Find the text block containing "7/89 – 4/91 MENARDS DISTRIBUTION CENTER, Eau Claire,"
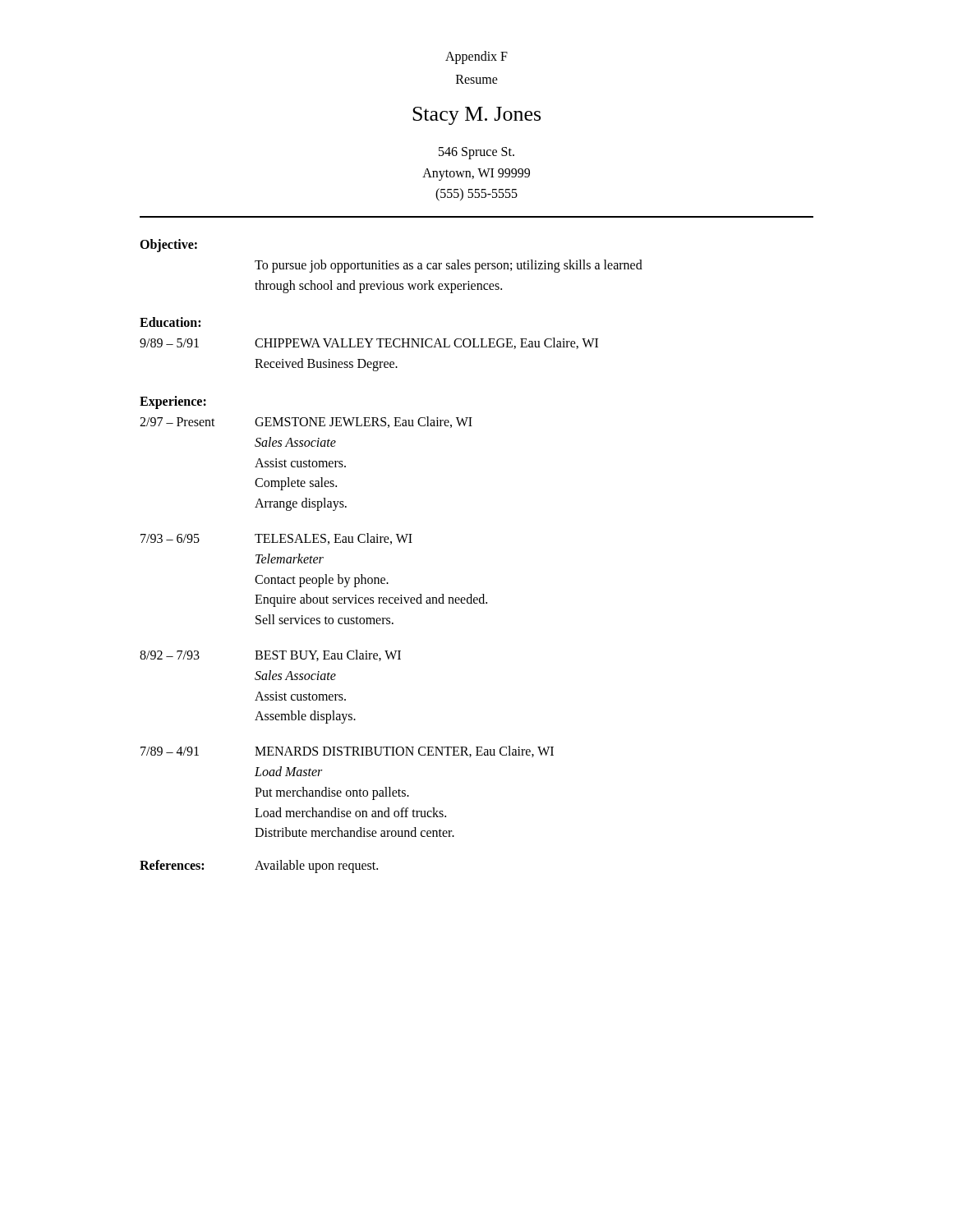 (347, 752)
